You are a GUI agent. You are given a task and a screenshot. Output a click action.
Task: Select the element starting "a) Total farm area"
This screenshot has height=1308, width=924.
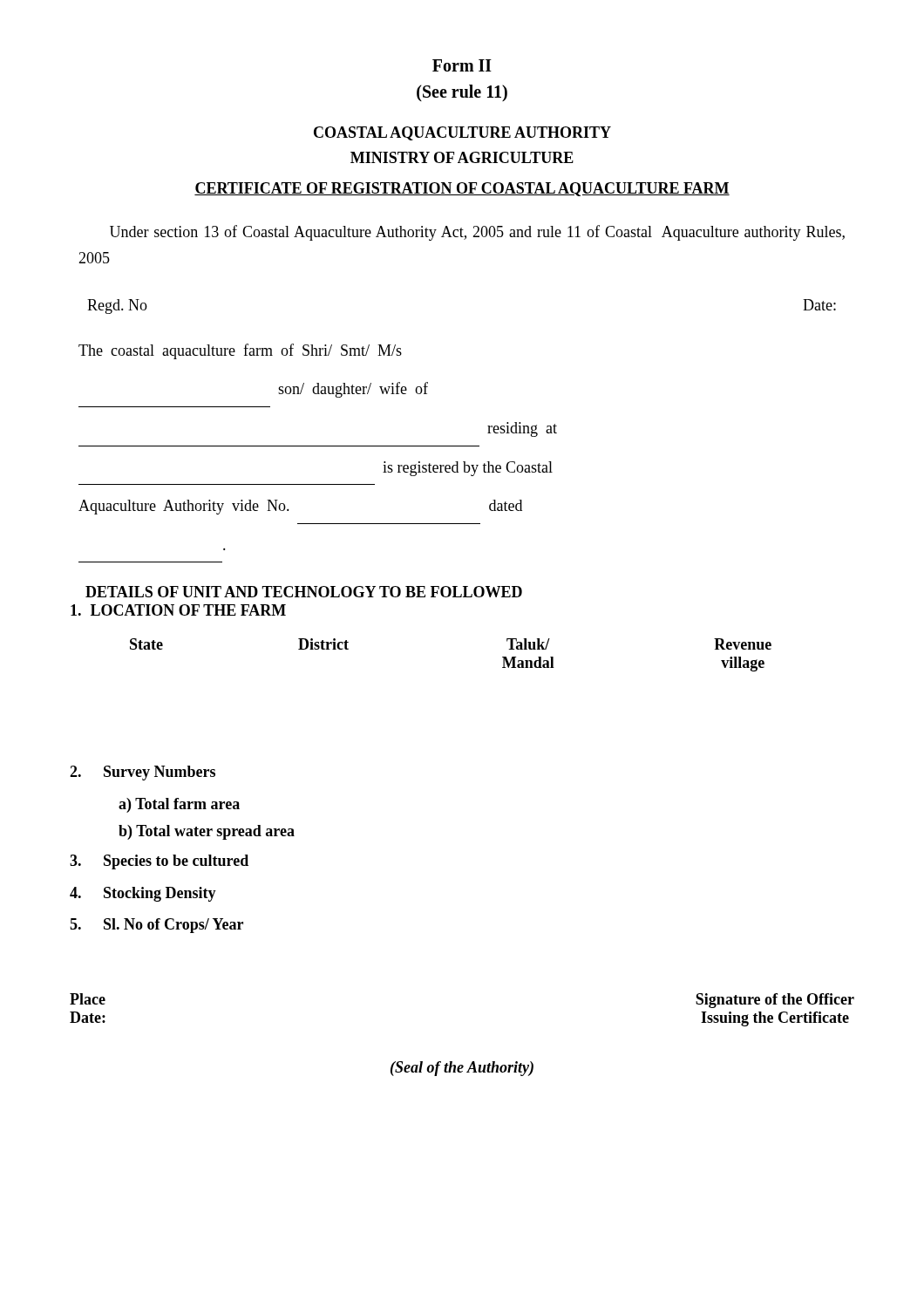(179, 804)
